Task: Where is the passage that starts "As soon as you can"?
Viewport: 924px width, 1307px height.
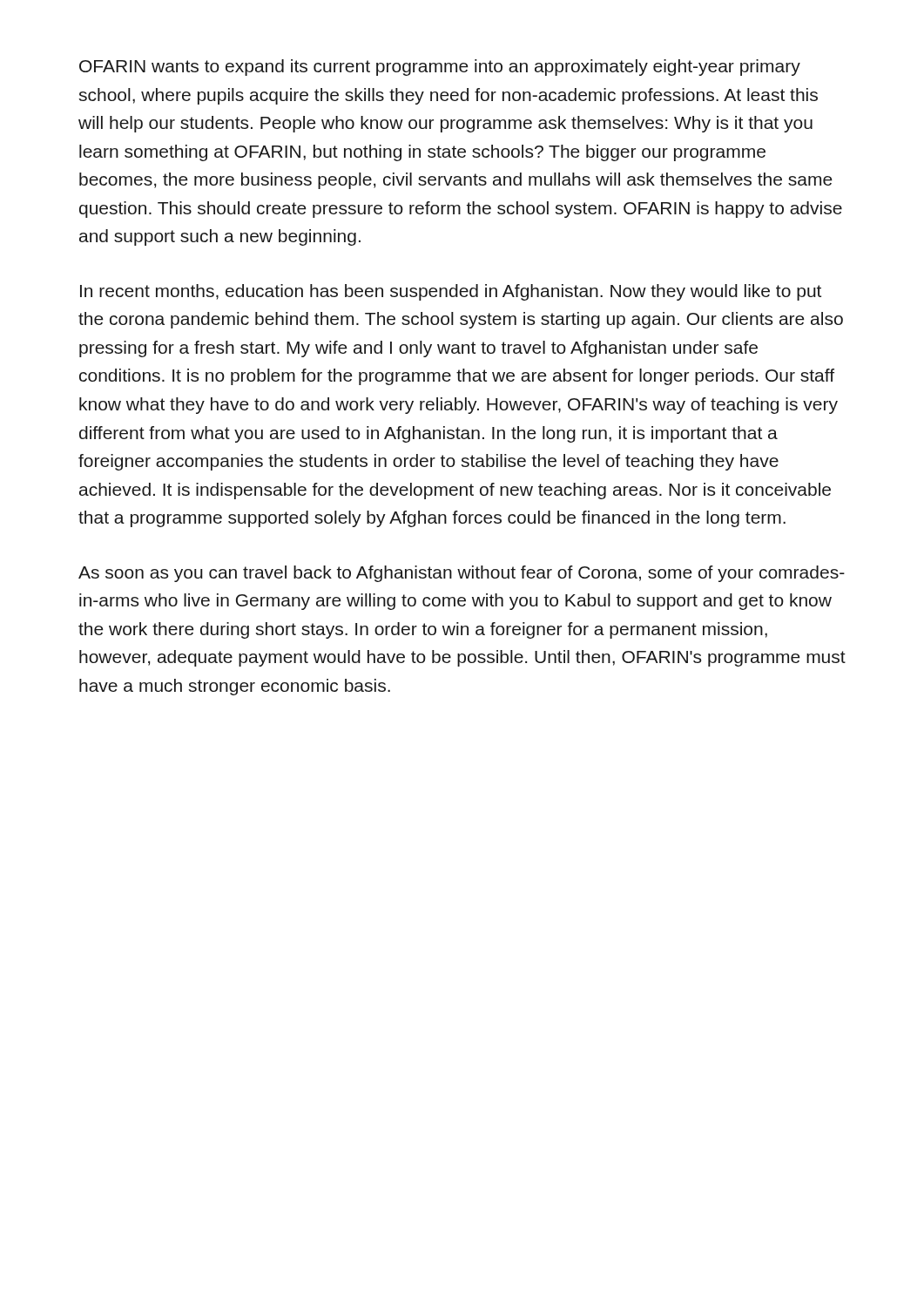Action: point(462,629)
